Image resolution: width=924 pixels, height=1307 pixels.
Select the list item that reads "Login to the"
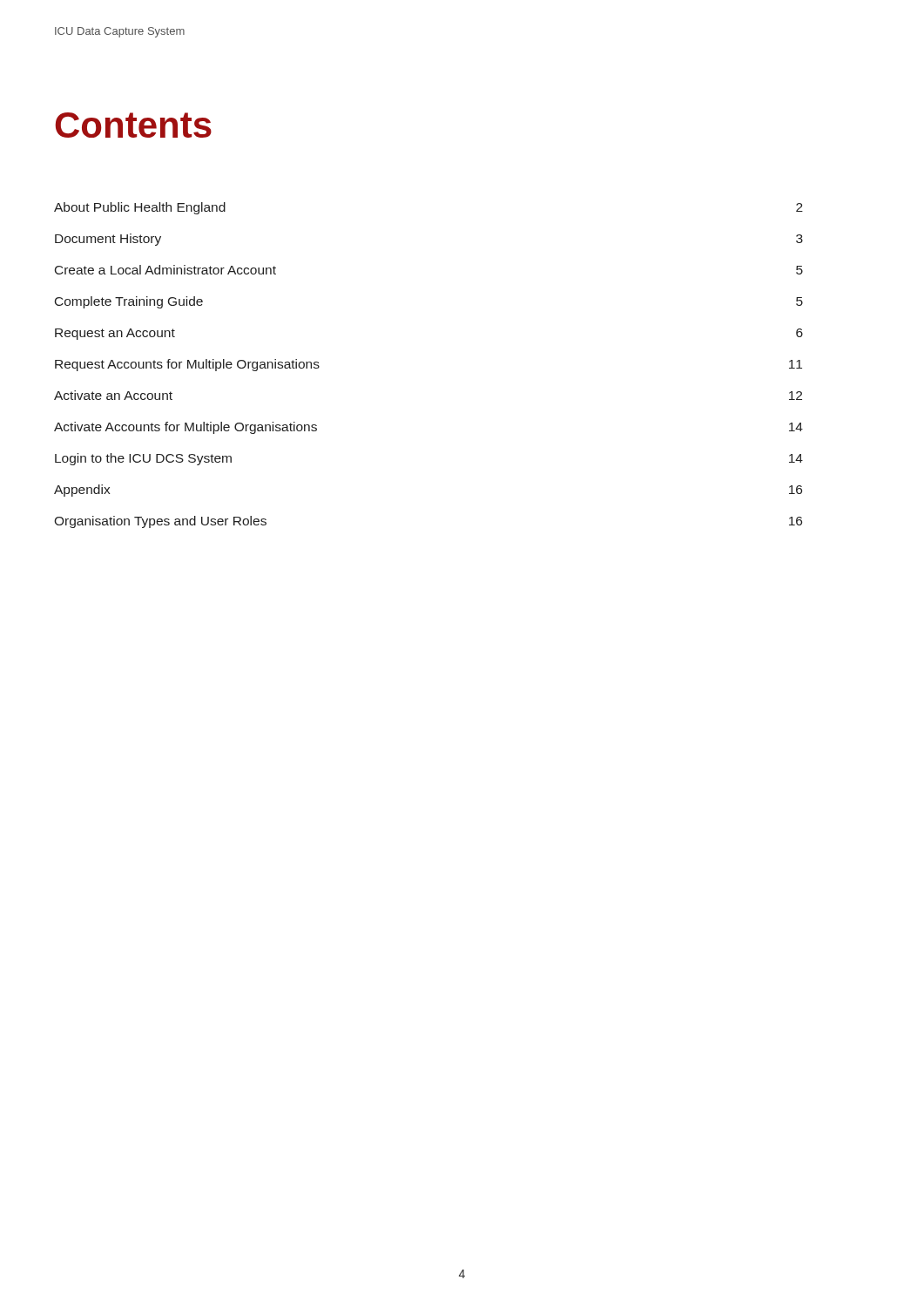[148, 461]
